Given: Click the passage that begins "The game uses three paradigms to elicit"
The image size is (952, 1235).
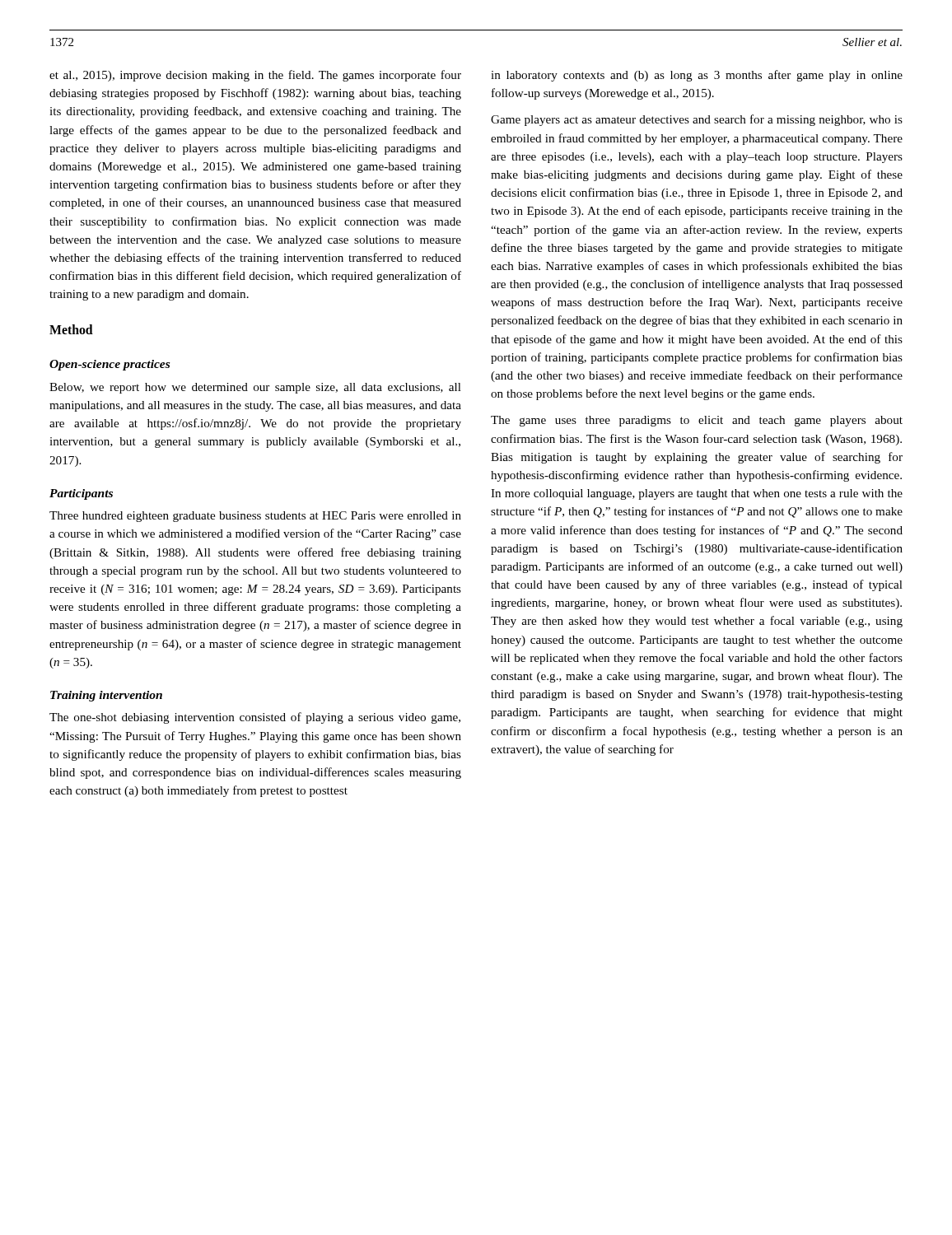Looking at the screenshot, I should click(x=697, y=584).
